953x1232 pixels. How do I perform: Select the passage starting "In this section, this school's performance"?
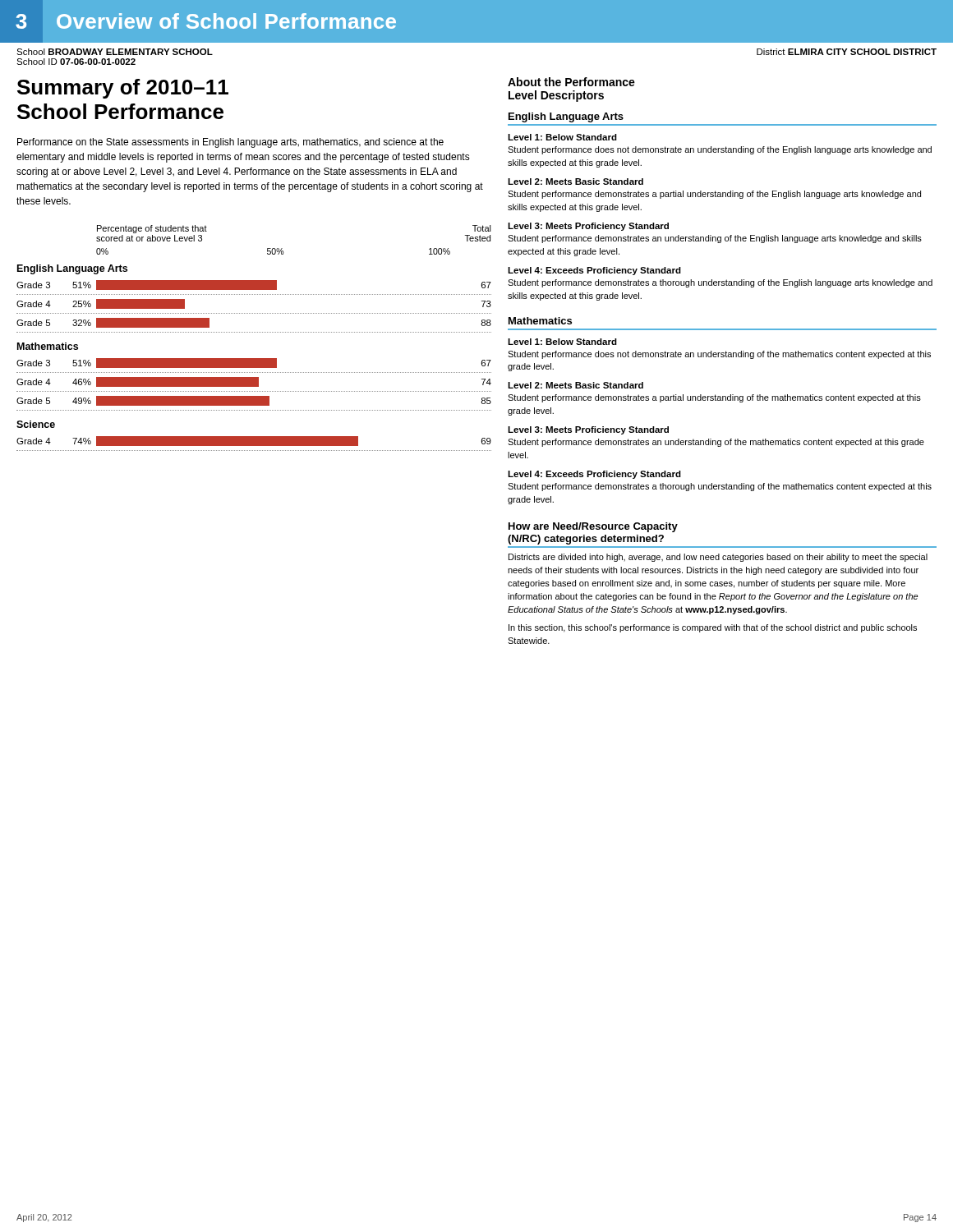(x=713, y=634)
